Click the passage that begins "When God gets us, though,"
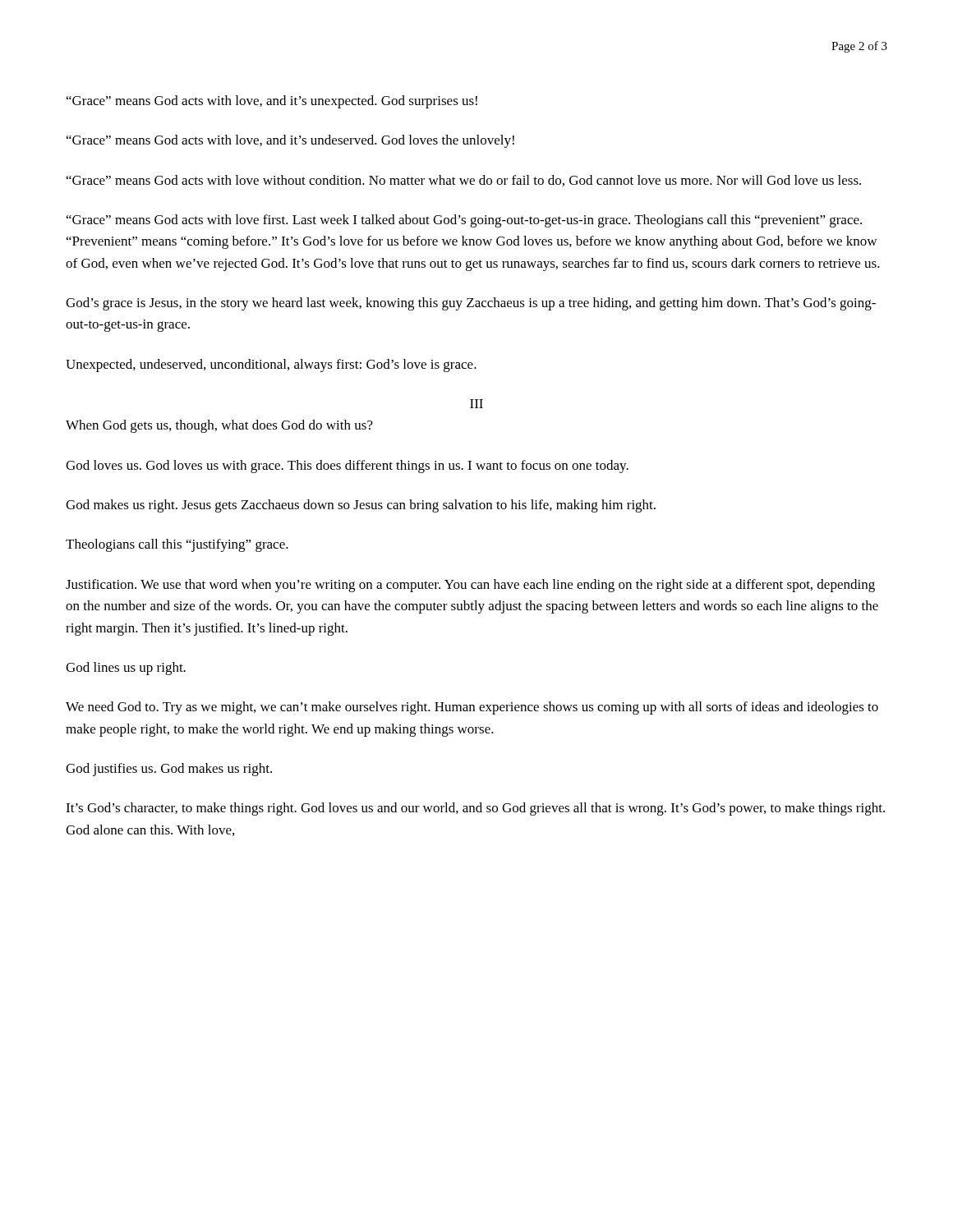This screenshot has height=1232, width=953. 219,425
